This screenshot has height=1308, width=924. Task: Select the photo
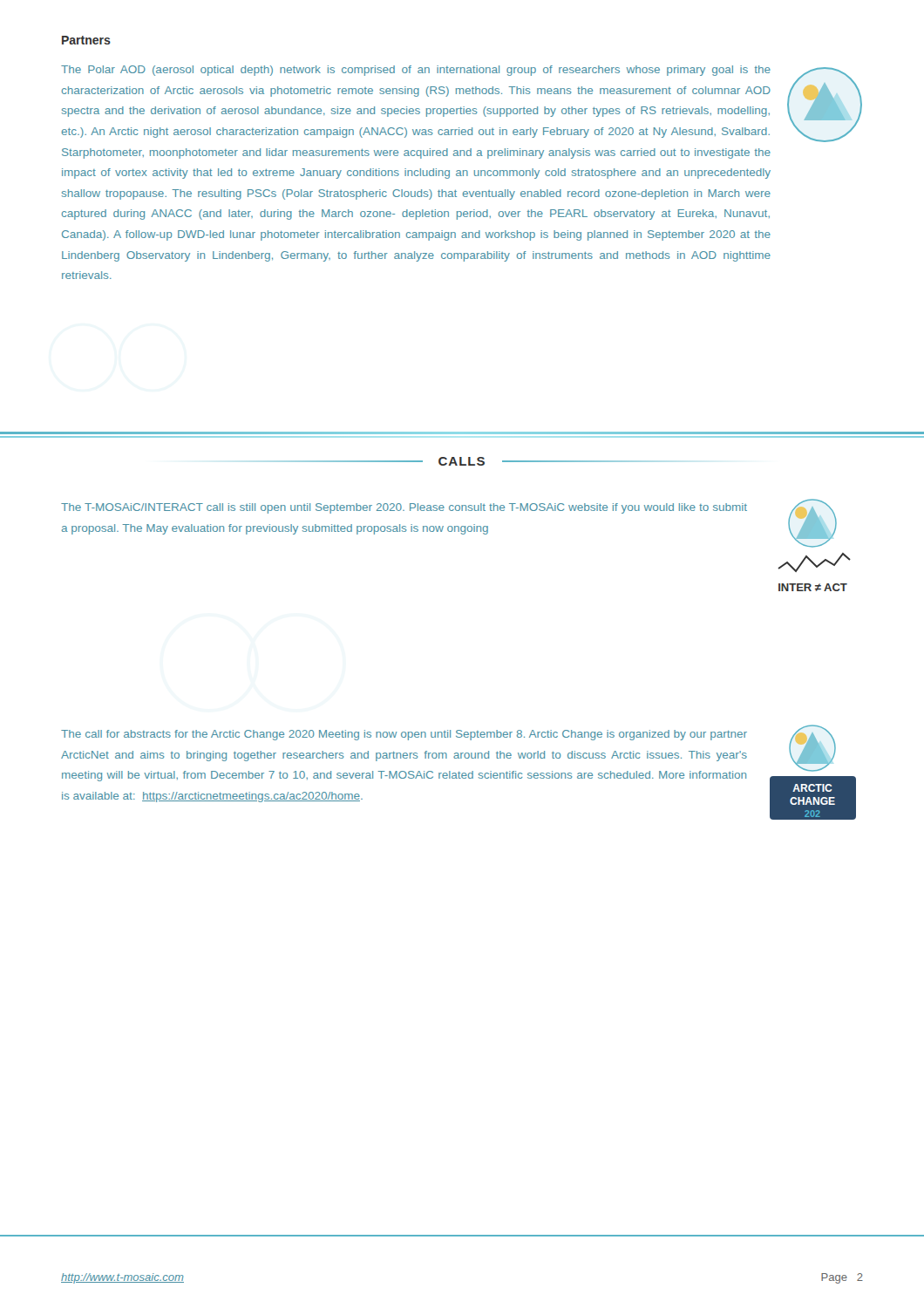825,98
